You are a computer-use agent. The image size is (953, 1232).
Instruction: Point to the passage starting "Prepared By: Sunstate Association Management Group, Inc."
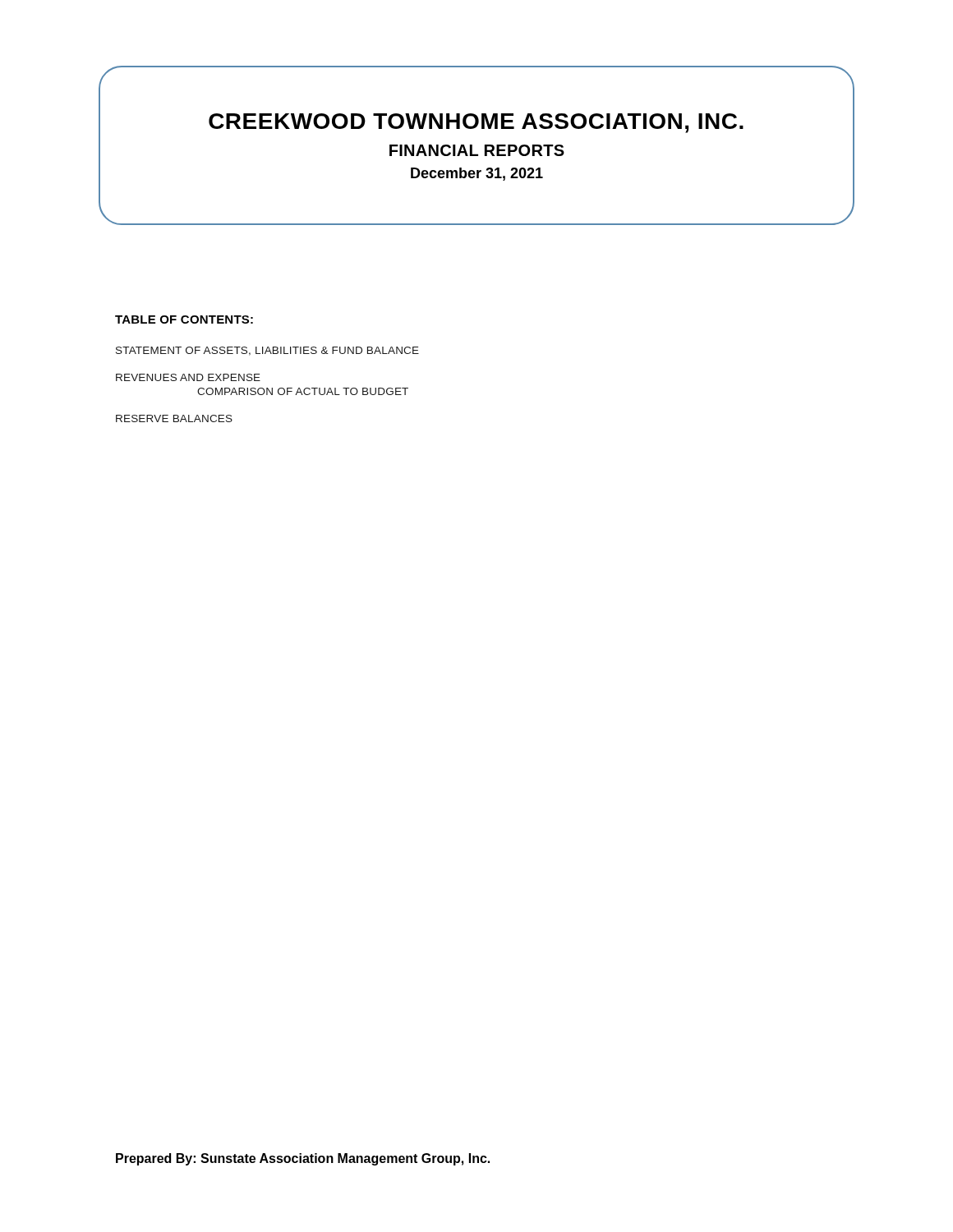pyautogui.click(x=303, y=1159)
